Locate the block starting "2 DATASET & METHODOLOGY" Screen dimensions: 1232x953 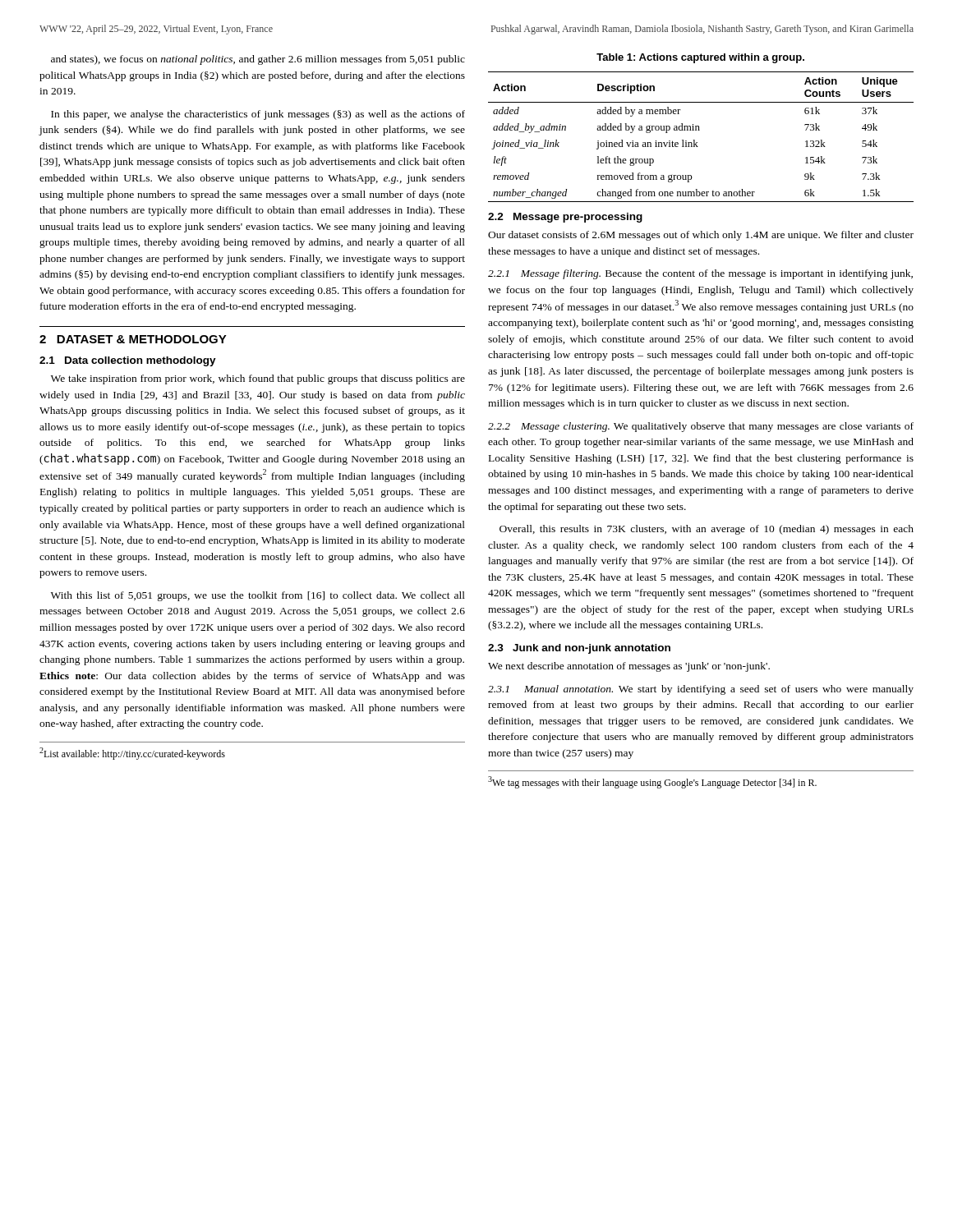pyautogui.click(x=133, y=339)
